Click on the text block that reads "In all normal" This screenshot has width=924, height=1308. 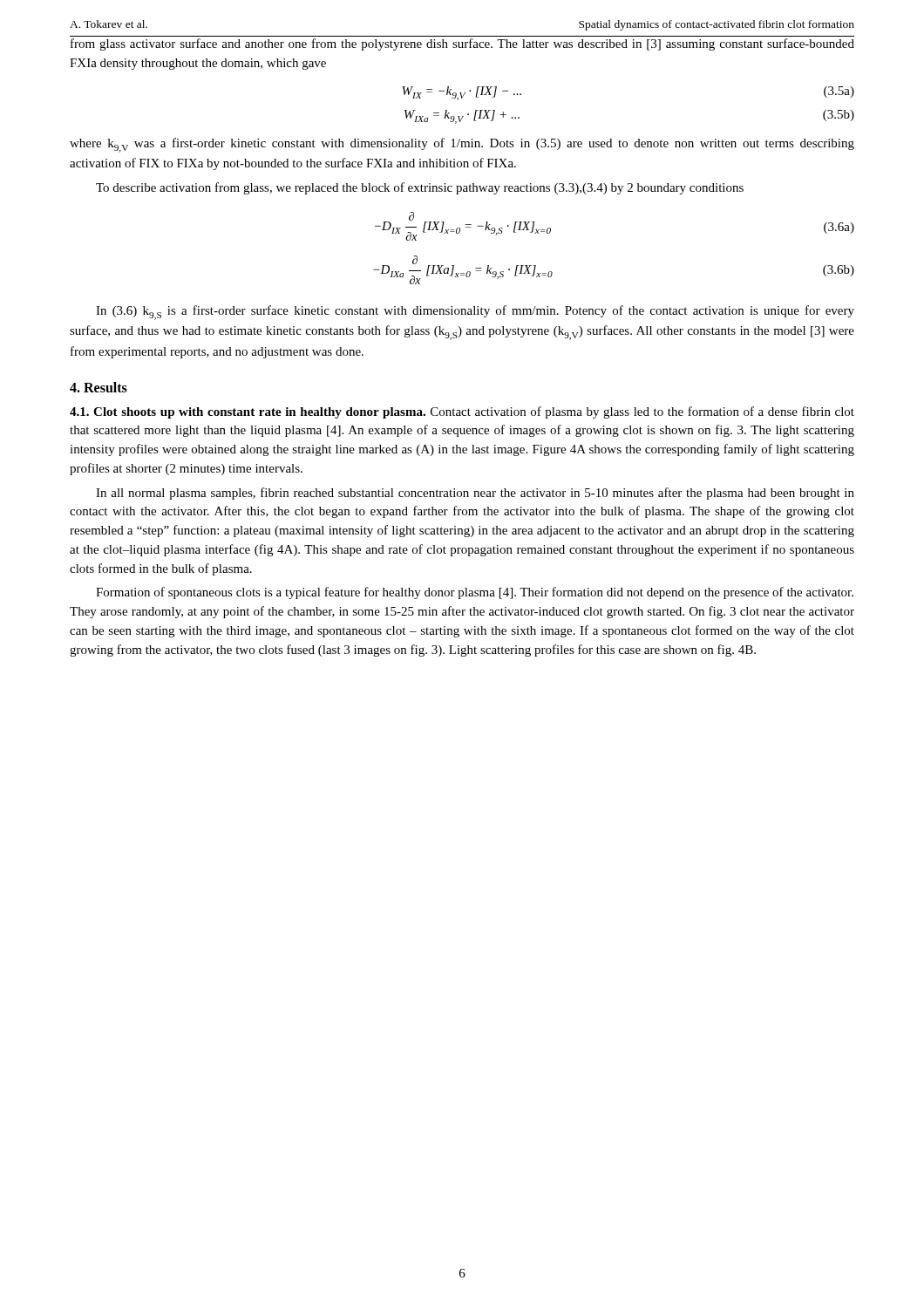[x=462, y=531]
